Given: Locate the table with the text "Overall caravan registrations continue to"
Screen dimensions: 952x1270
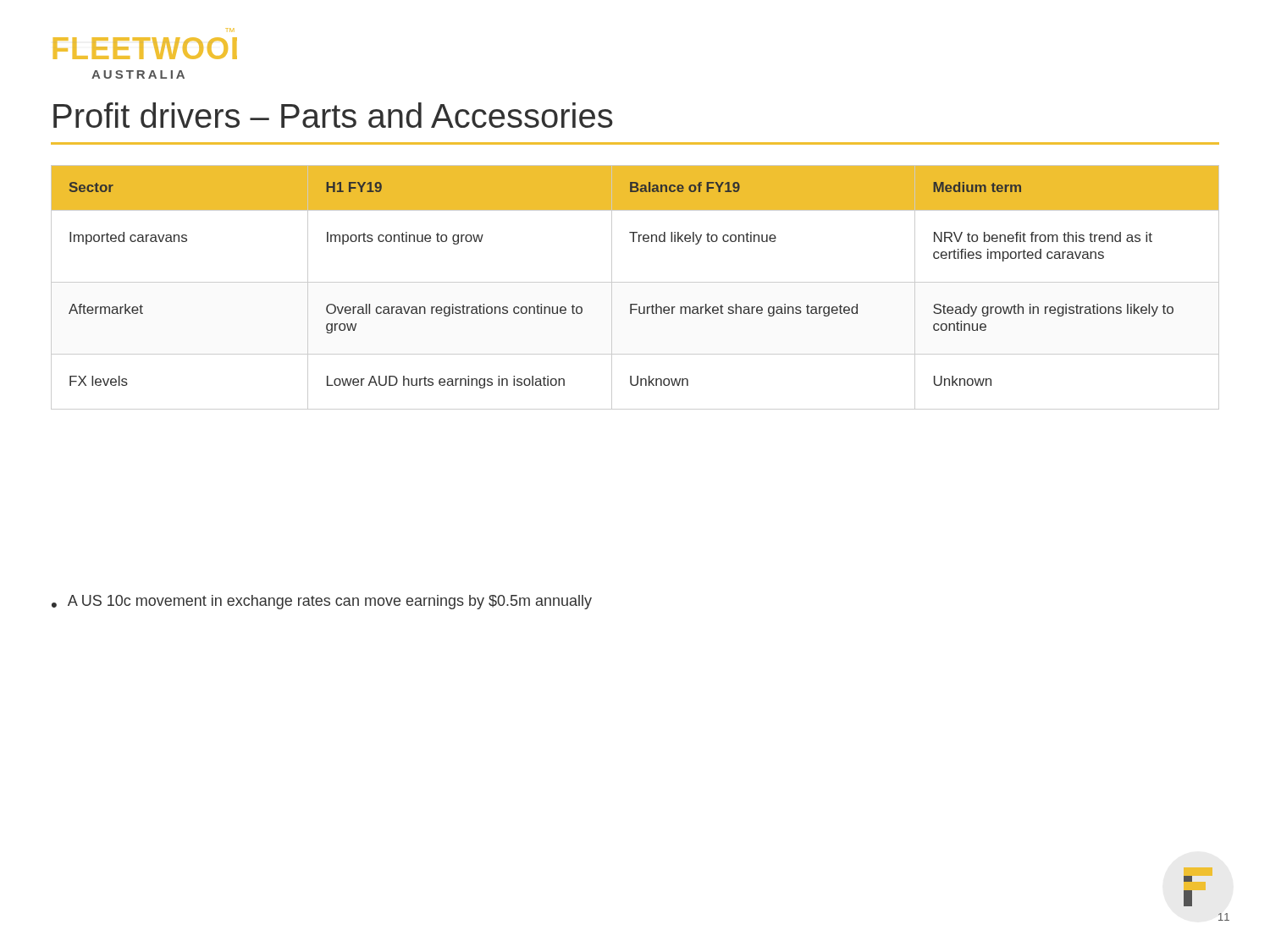Looking at the screenshot, I should 635,287.
